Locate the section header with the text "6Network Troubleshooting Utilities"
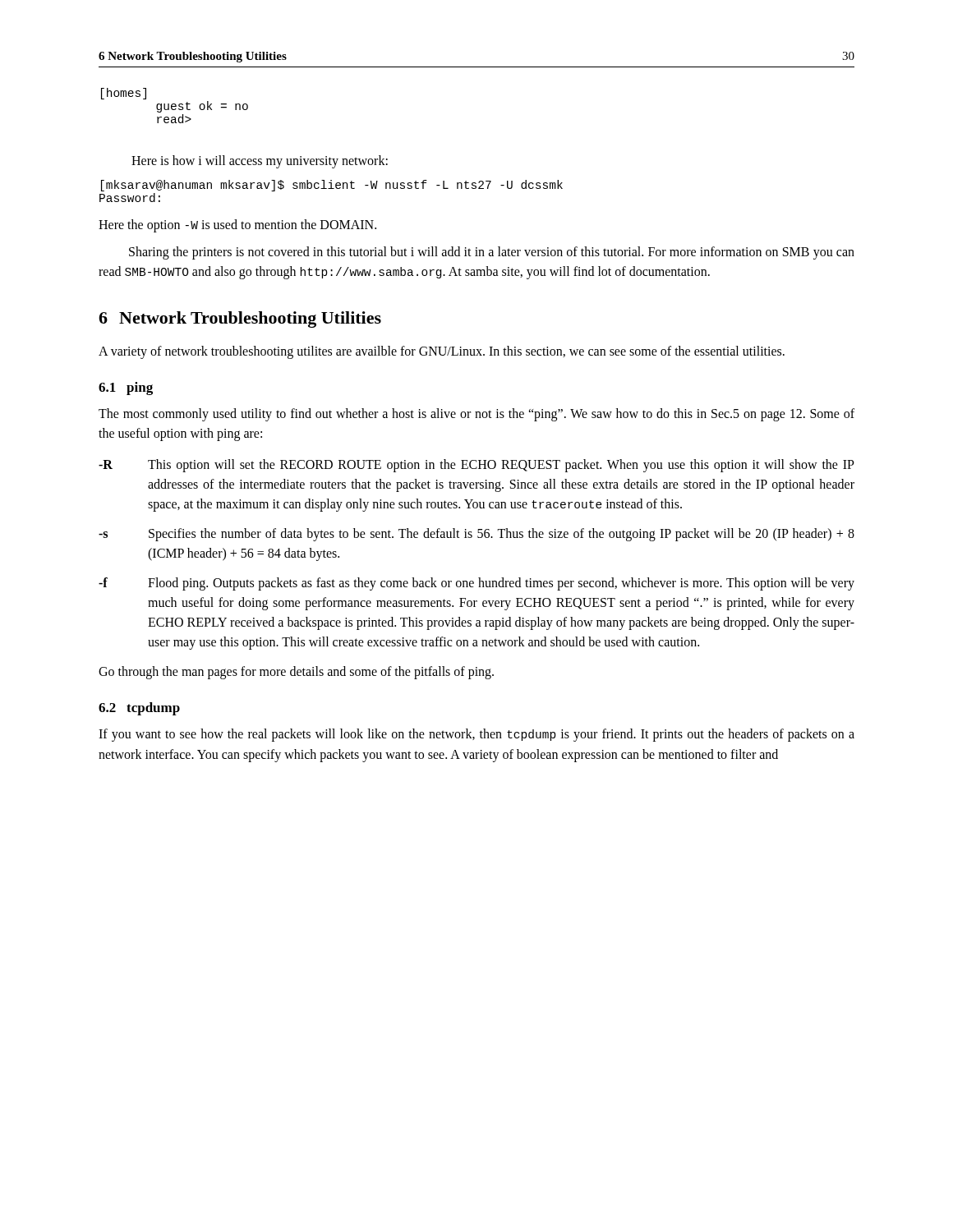 (240, 317)
